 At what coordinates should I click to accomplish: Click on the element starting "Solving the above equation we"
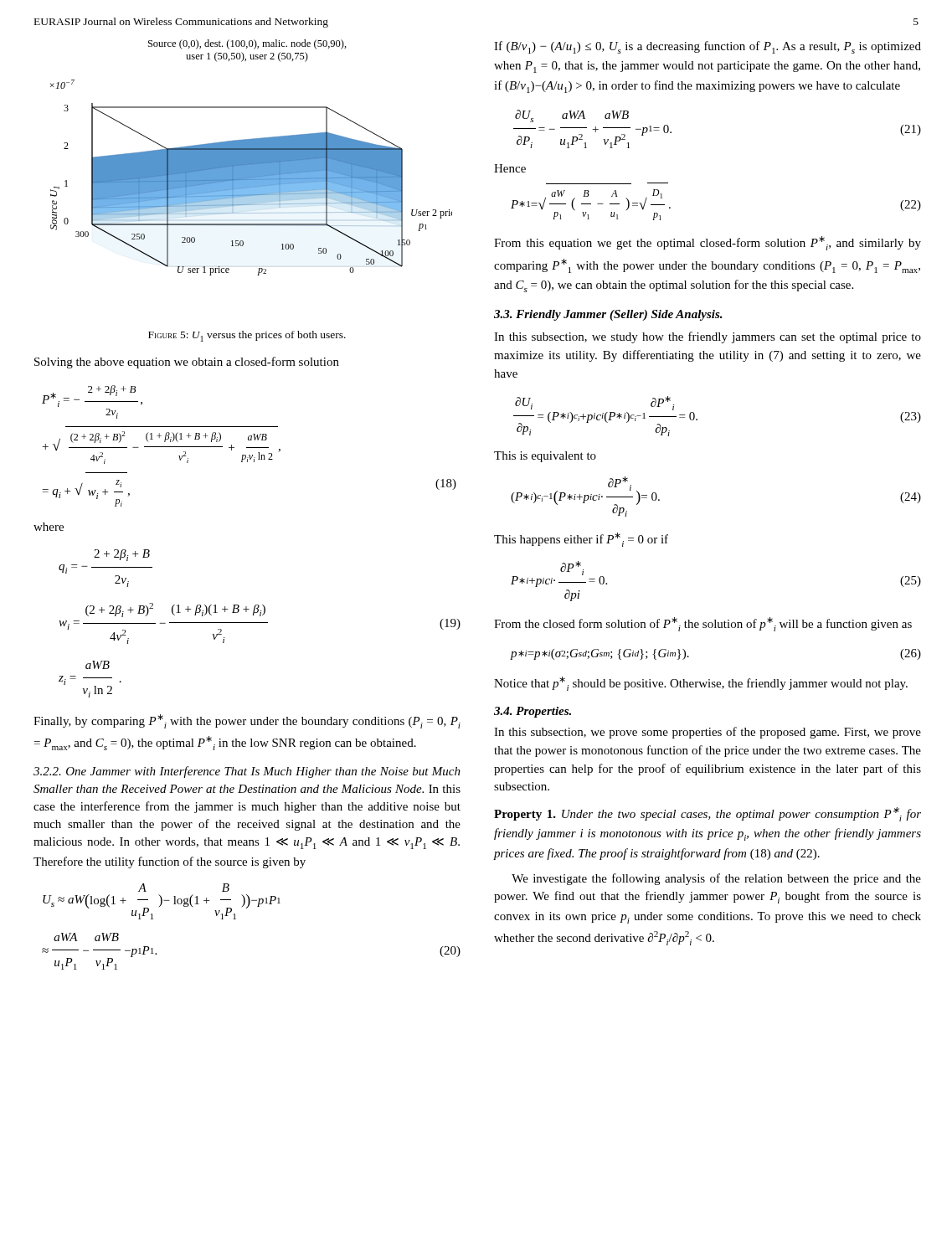[186, 361]
